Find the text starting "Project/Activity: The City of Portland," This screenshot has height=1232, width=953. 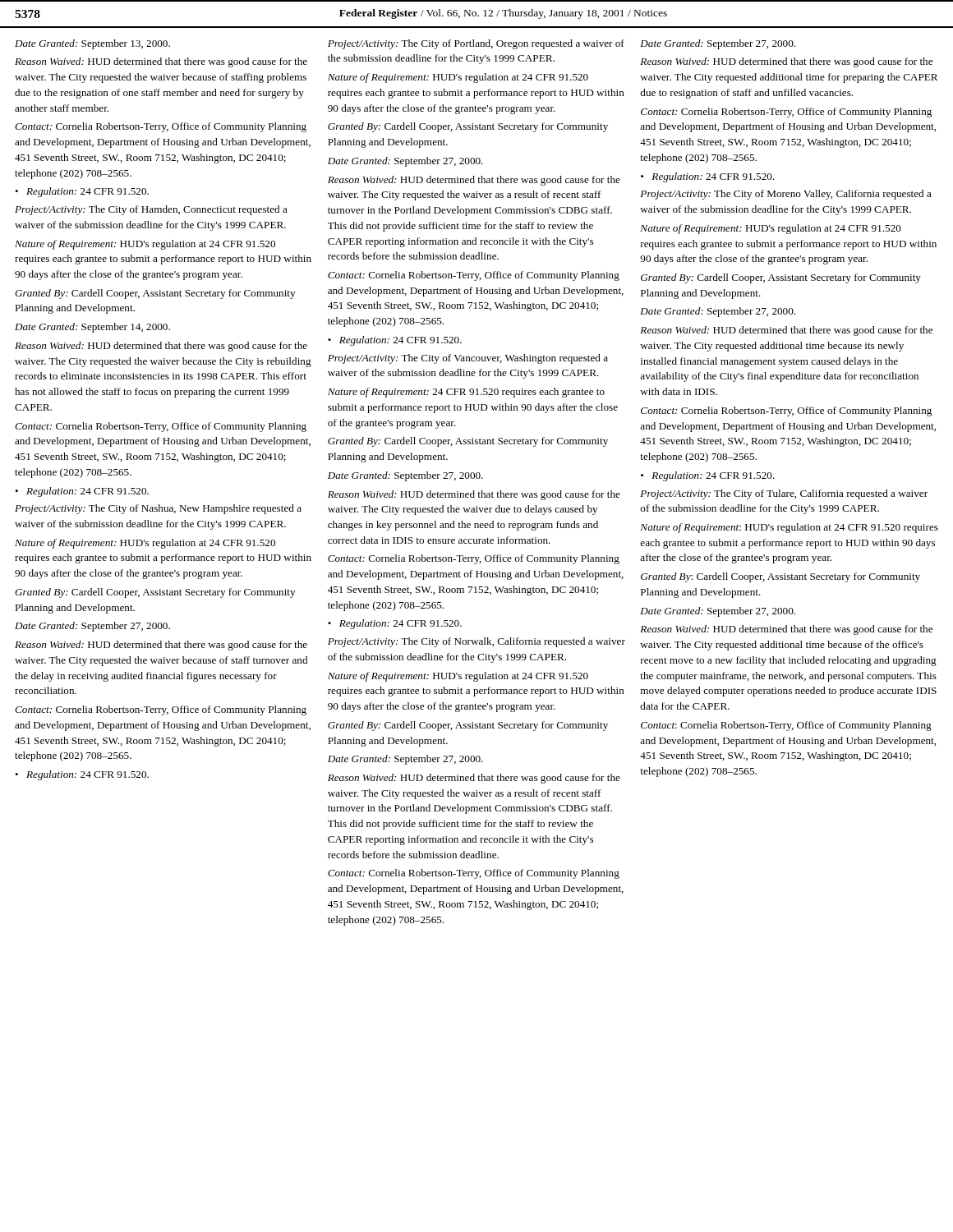476,482
